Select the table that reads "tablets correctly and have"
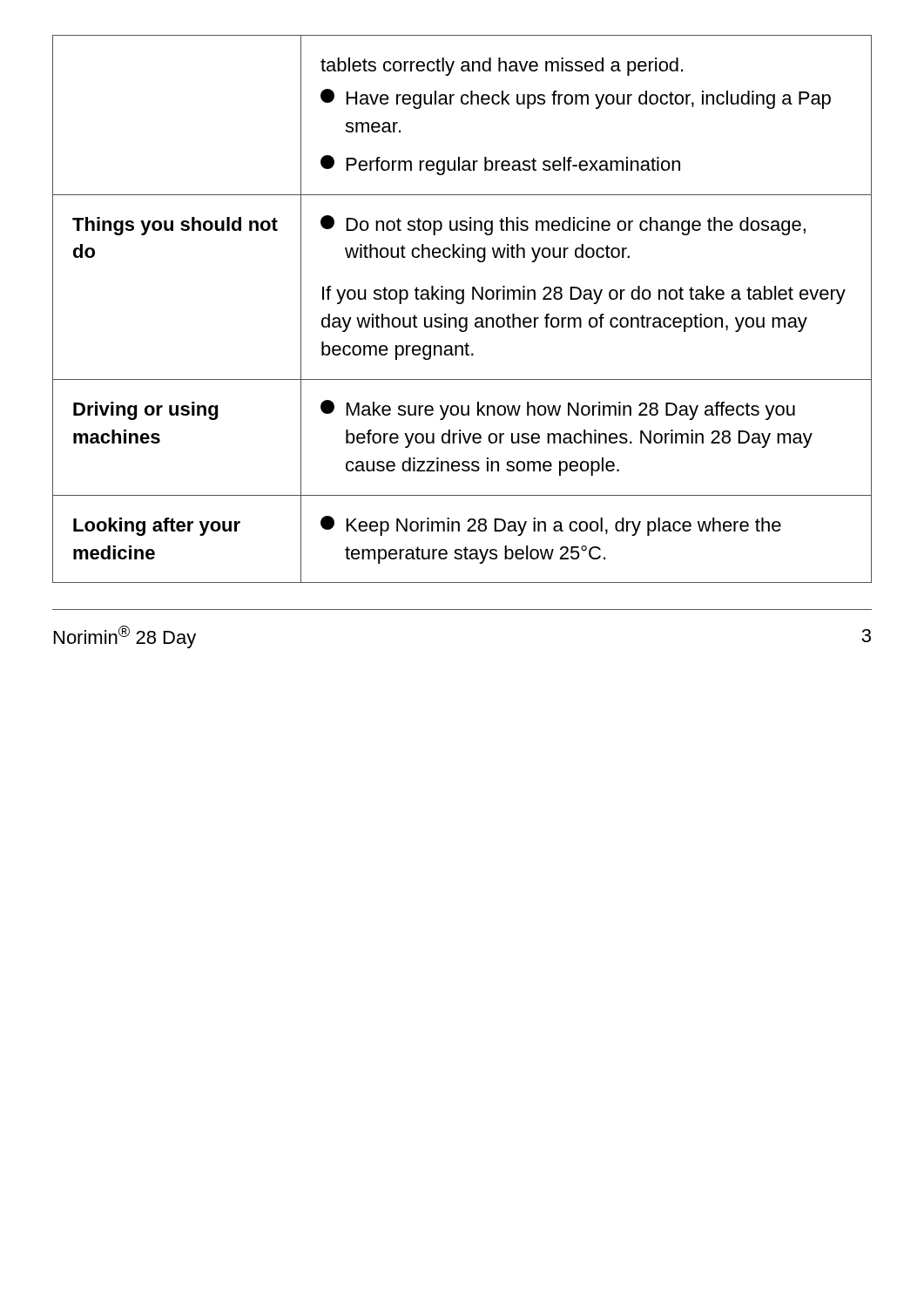The width and height of the screenshot is (924, 1307). click(462, 309)
